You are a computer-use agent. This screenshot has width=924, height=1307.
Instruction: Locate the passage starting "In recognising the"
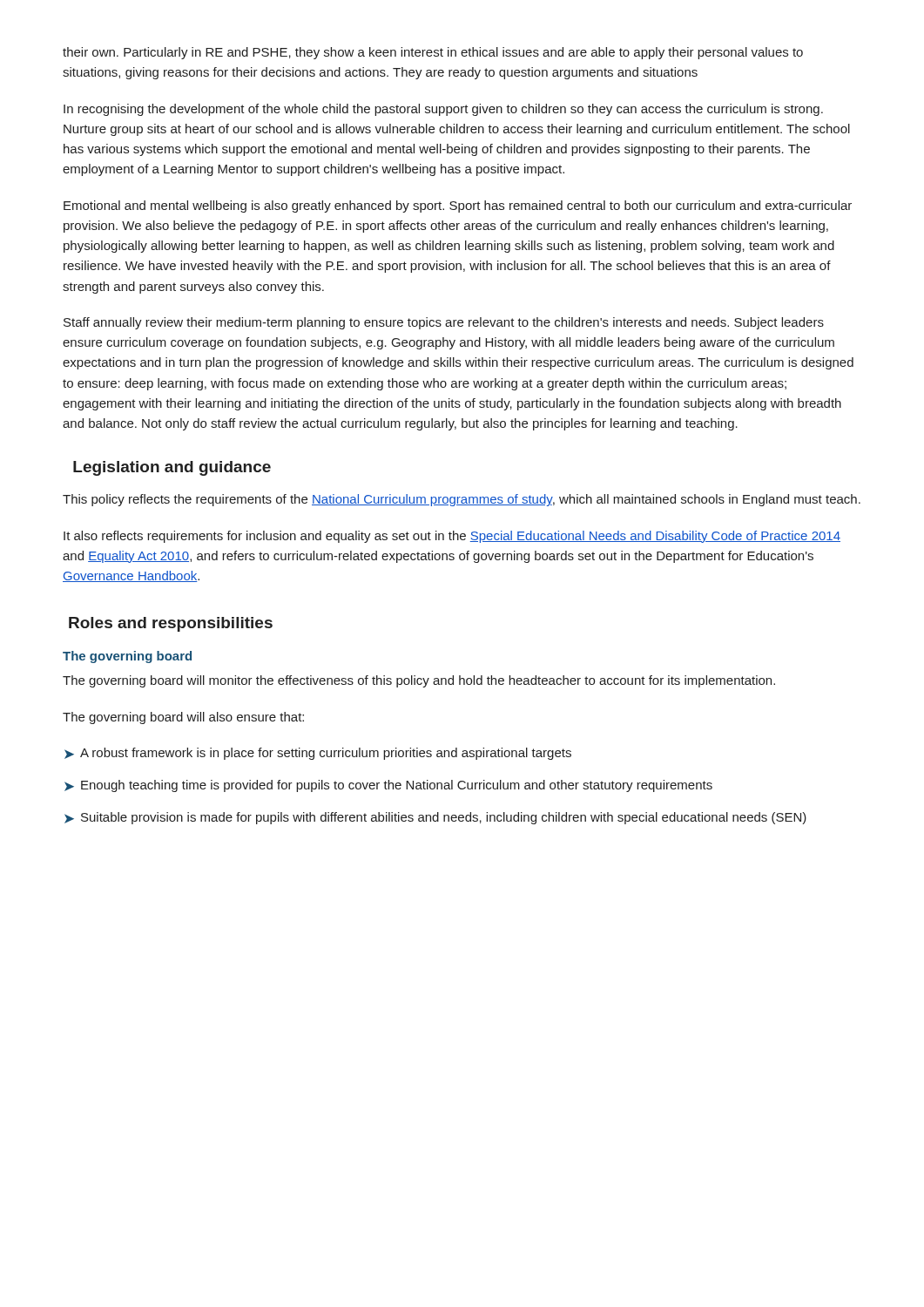457,138
